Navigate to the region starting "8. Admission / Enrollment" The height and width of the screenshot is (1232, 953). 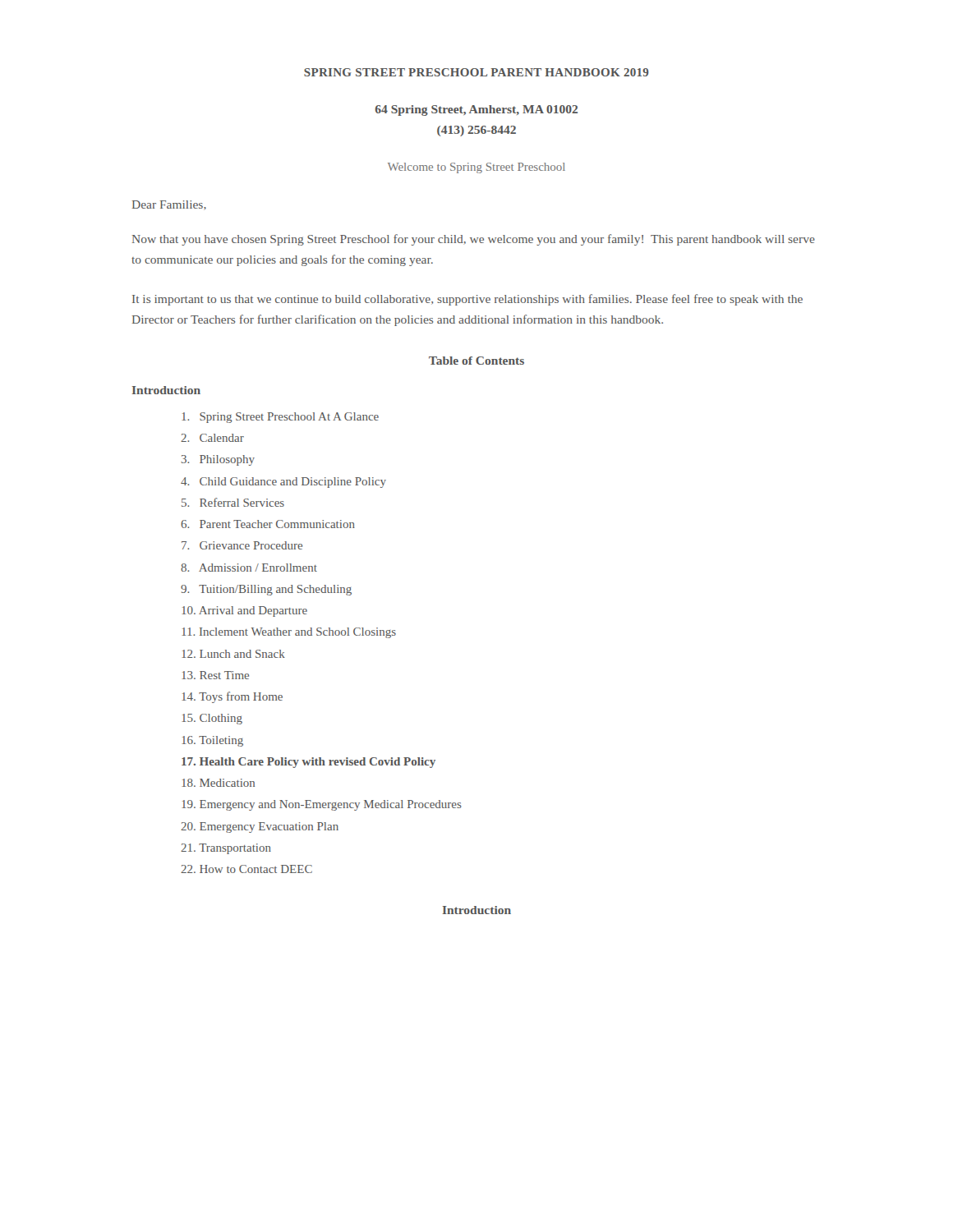[249, 567]
